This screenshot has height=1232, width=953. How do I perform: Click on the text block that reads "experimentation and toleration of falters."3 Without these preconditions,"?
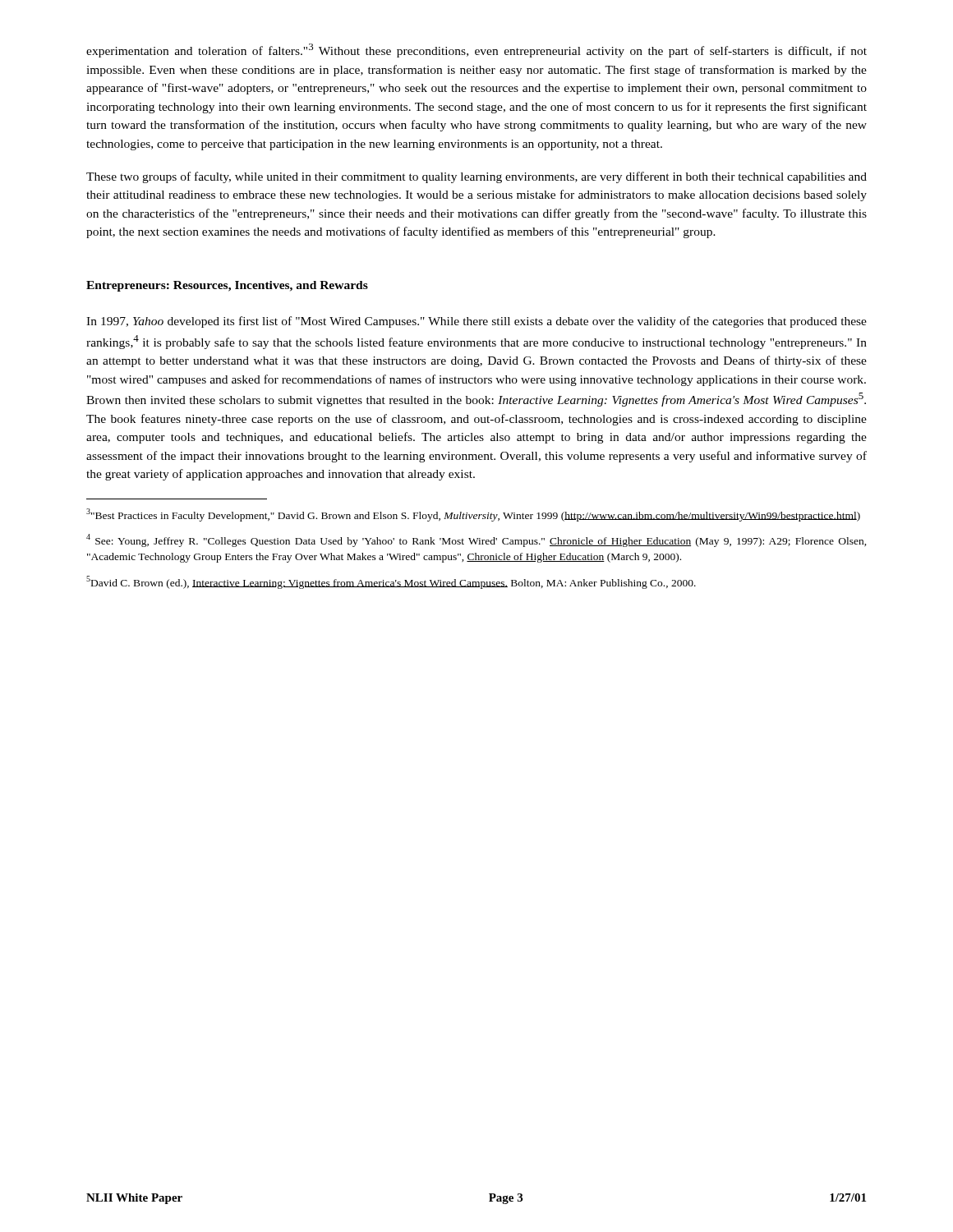476,95
